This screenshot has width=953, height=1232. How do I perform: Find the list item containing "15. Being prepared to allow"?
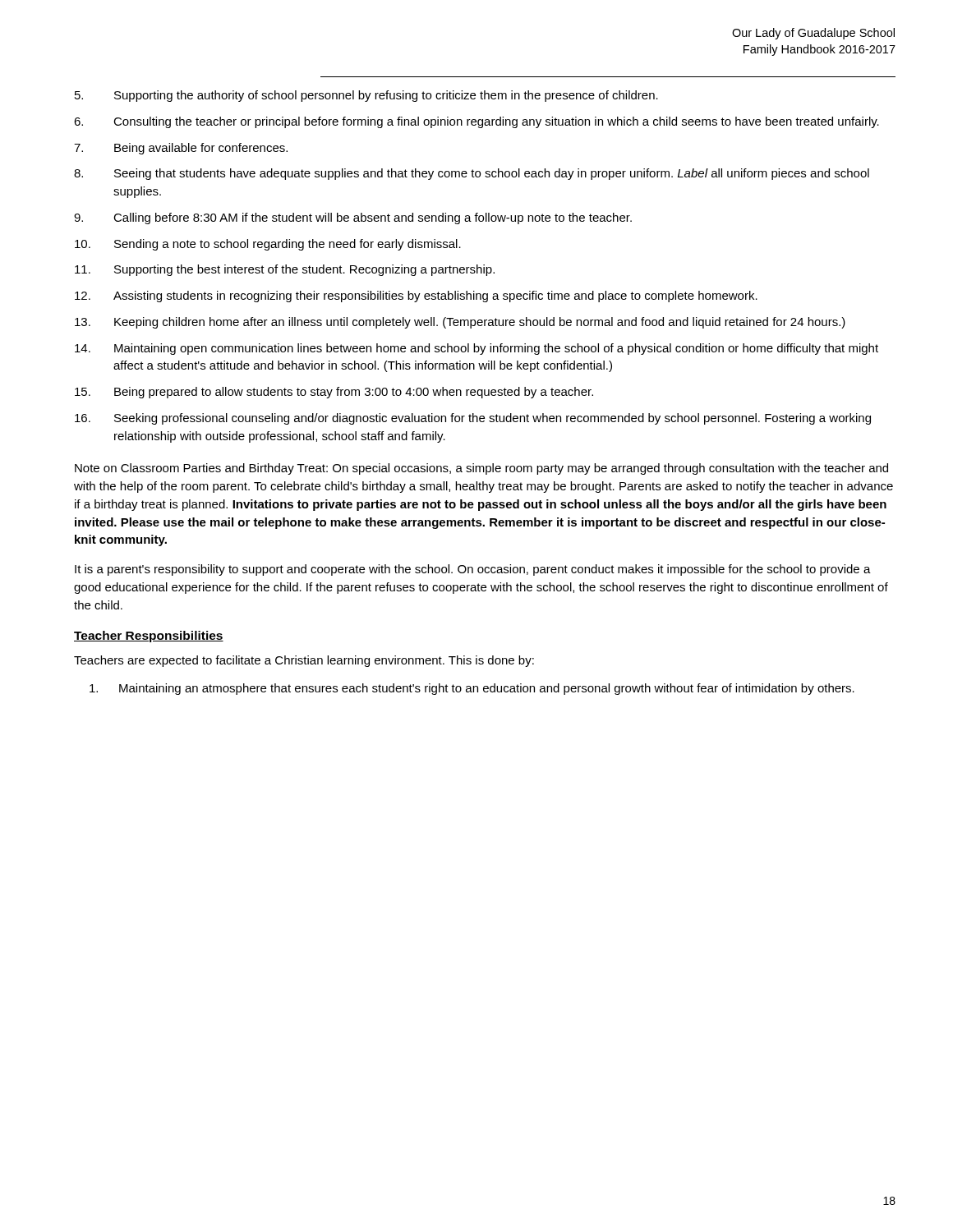(485, 392)
